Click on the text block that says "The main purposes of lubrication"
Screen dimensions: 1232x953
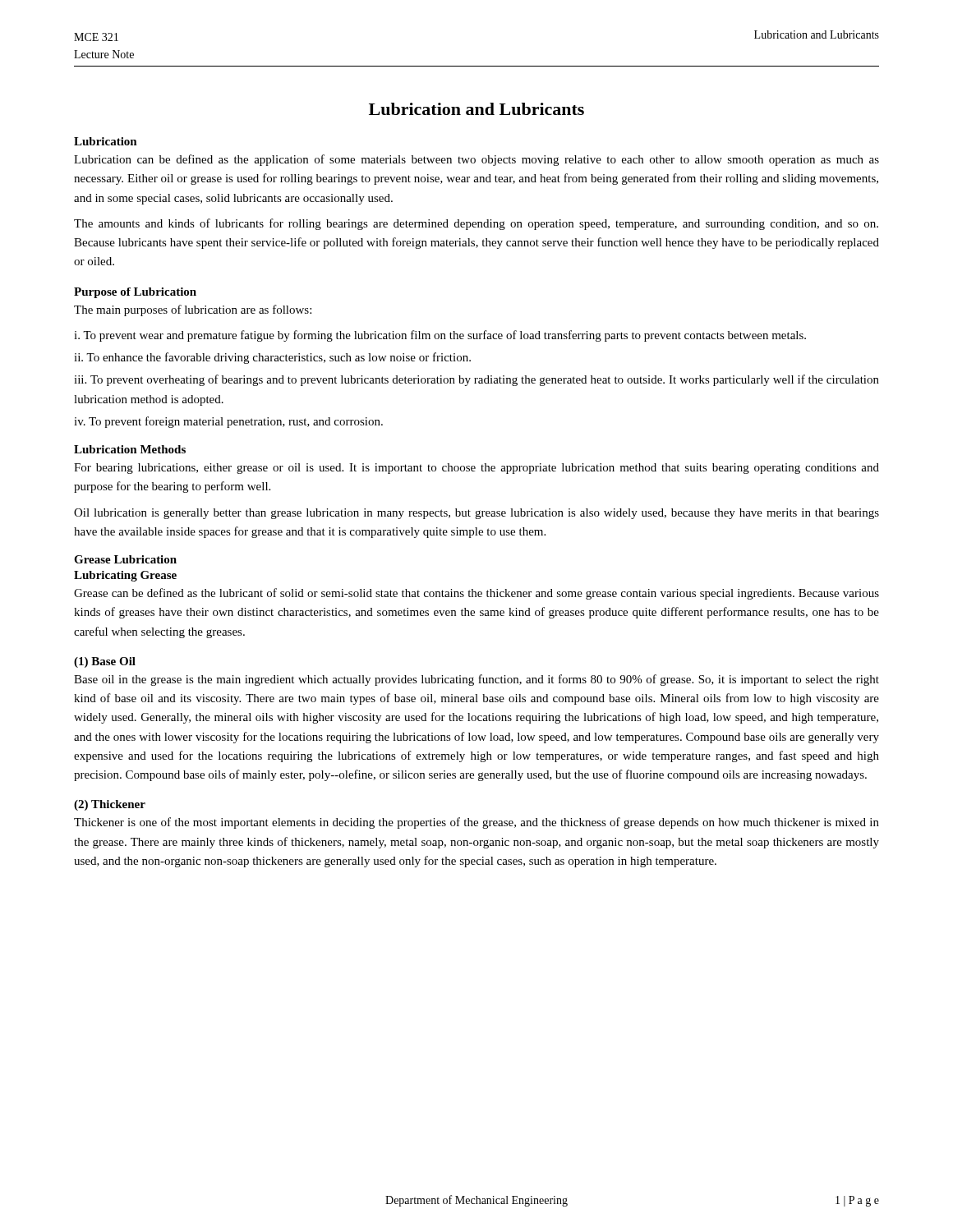[x=193, y=309]
